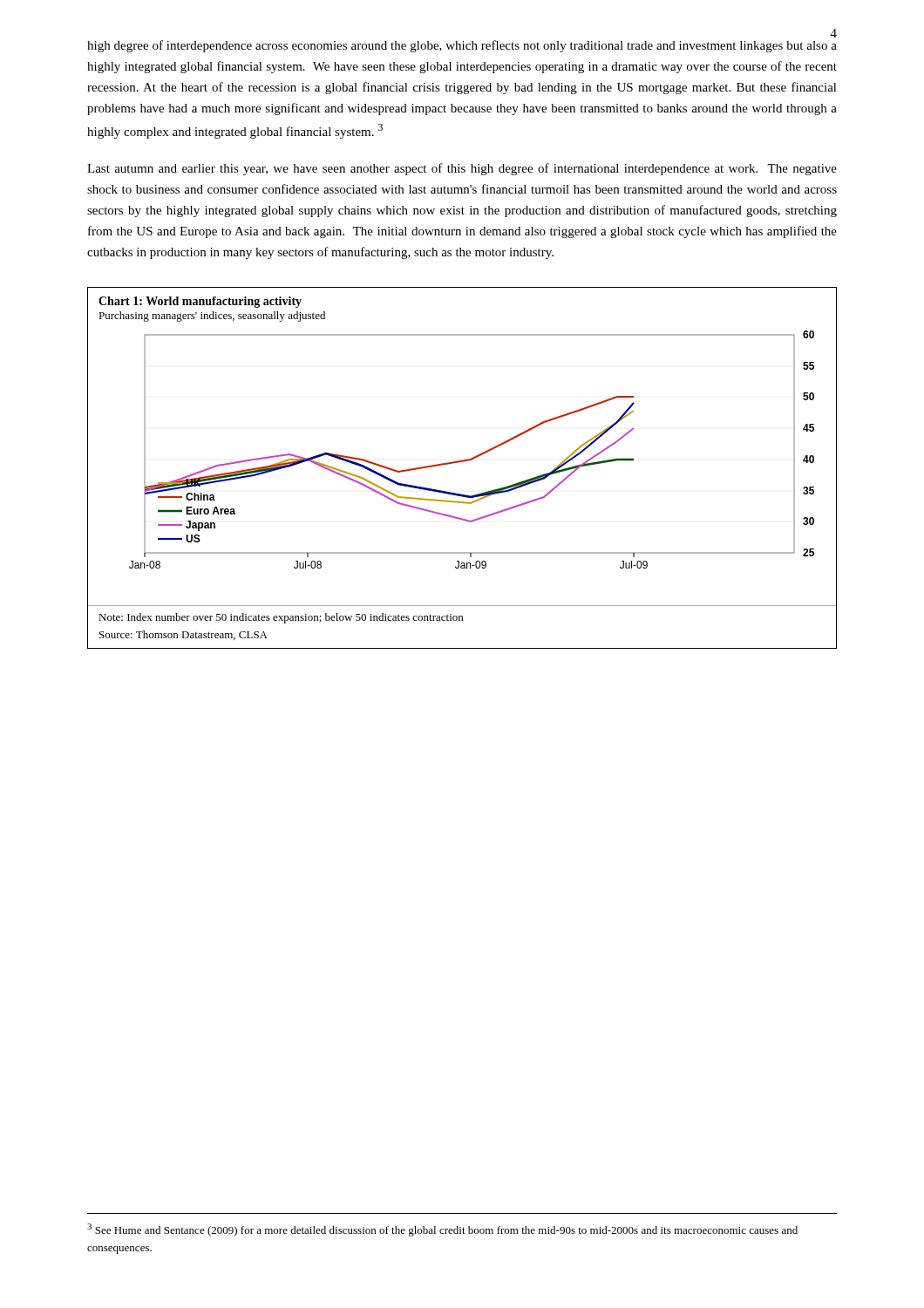924x1308 pixels.
Task: Find the line chart
Action: tap(462, 468)
